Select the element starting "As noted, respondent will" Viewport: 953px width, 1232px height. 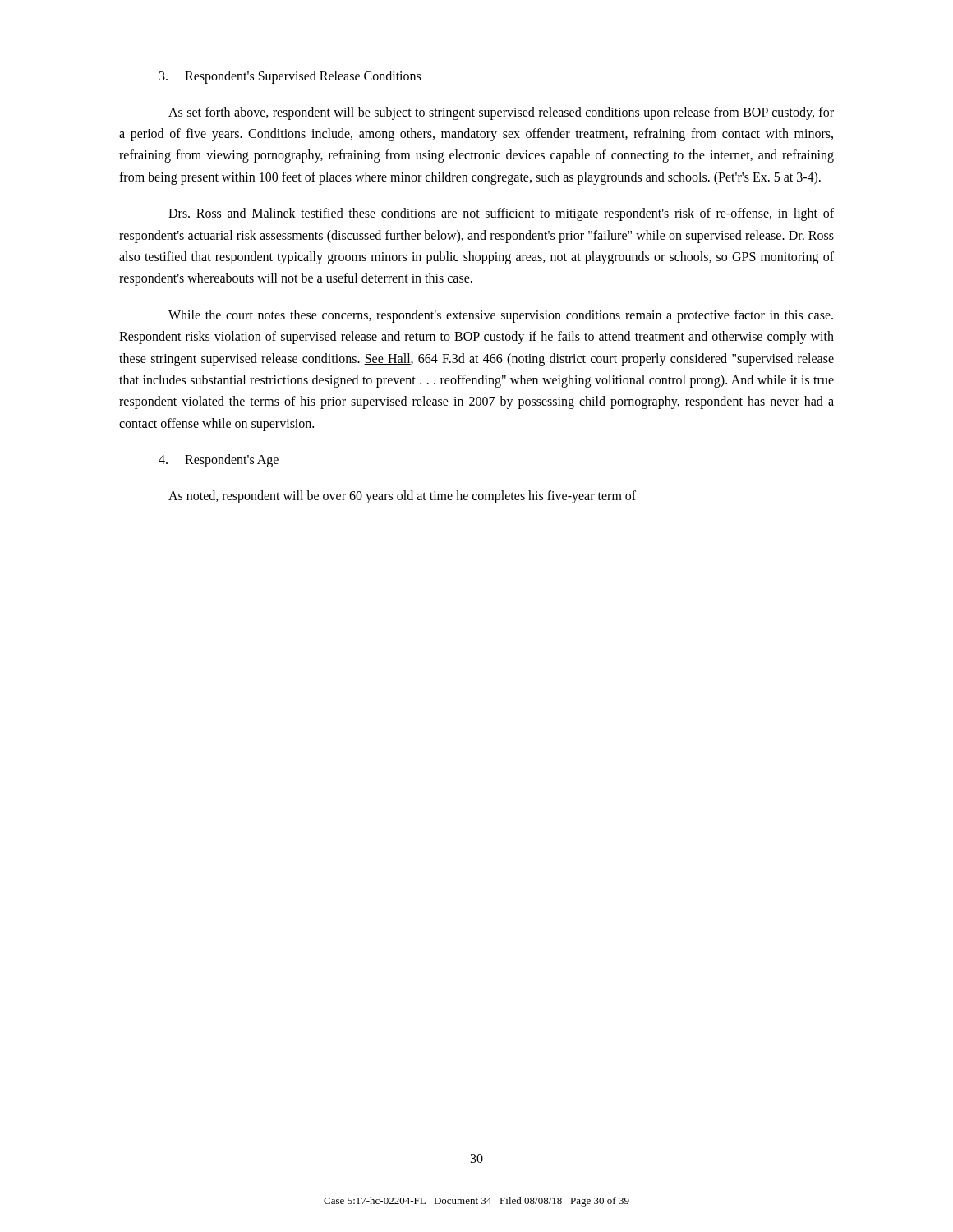pyautogui.click(x=402, y=495)
